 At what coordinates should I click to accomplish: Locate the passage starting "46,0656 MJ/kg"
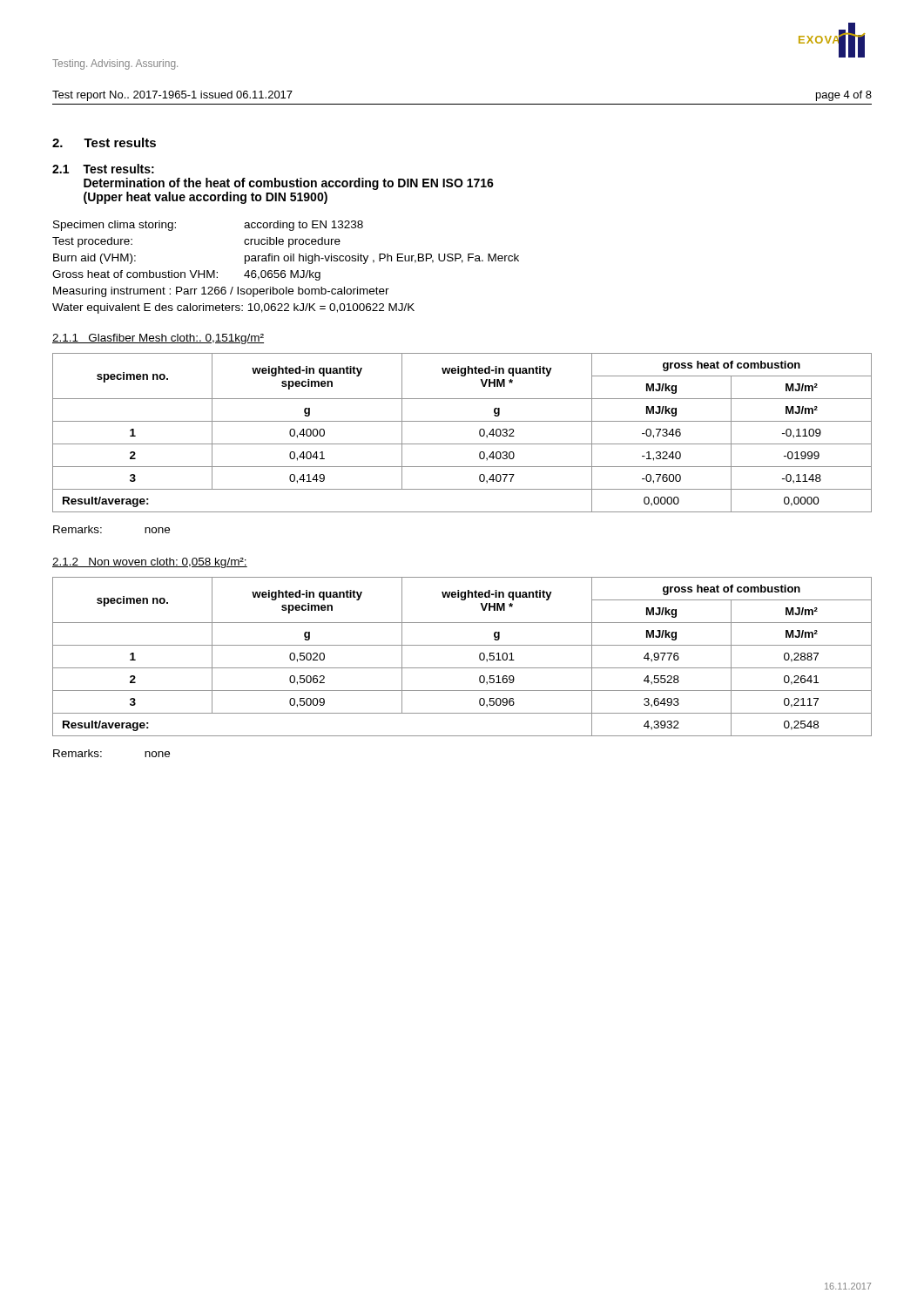(282, 274)
